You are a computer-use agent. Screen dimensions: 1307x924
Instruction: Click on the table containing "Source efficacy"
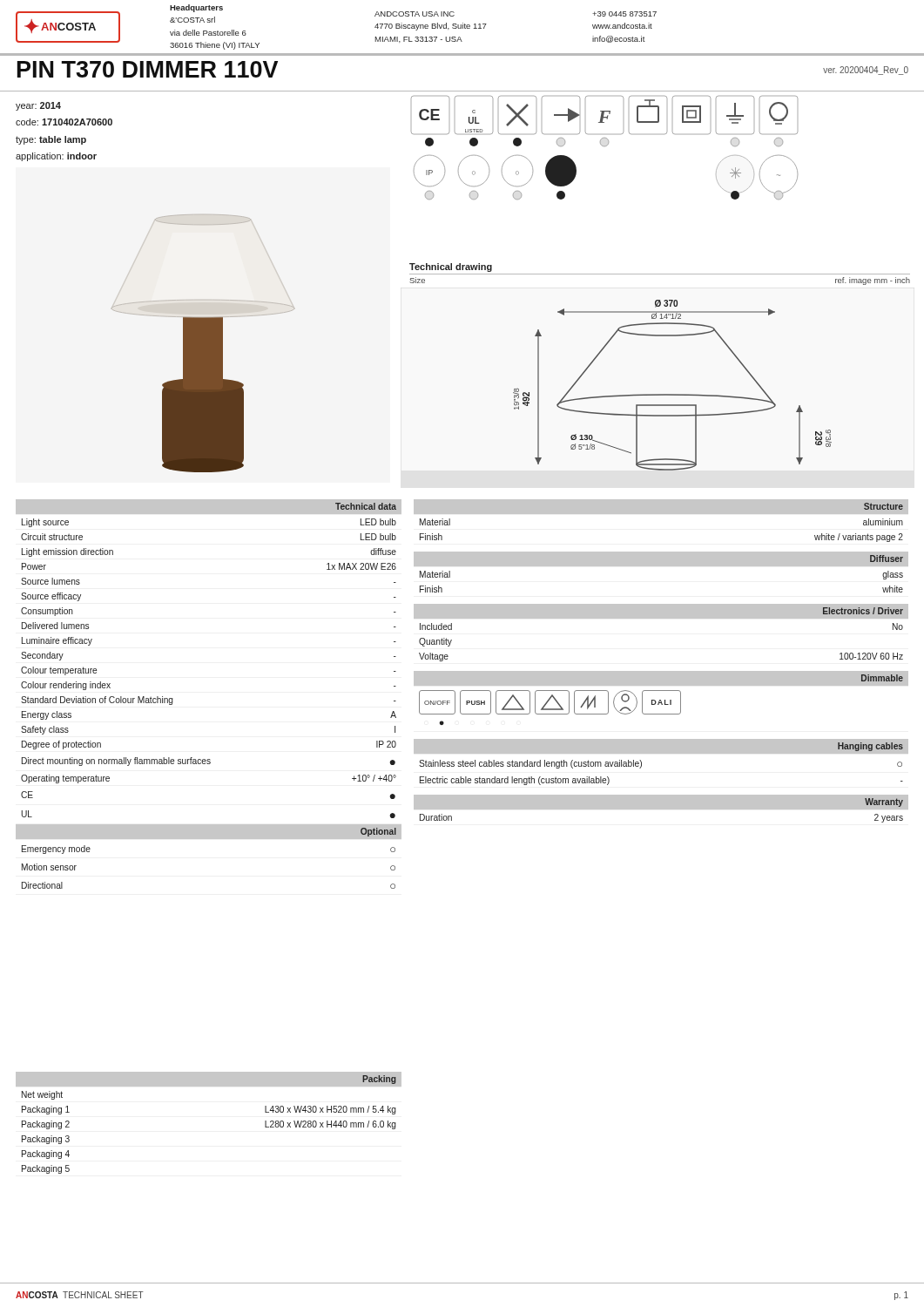pos(209,701)
